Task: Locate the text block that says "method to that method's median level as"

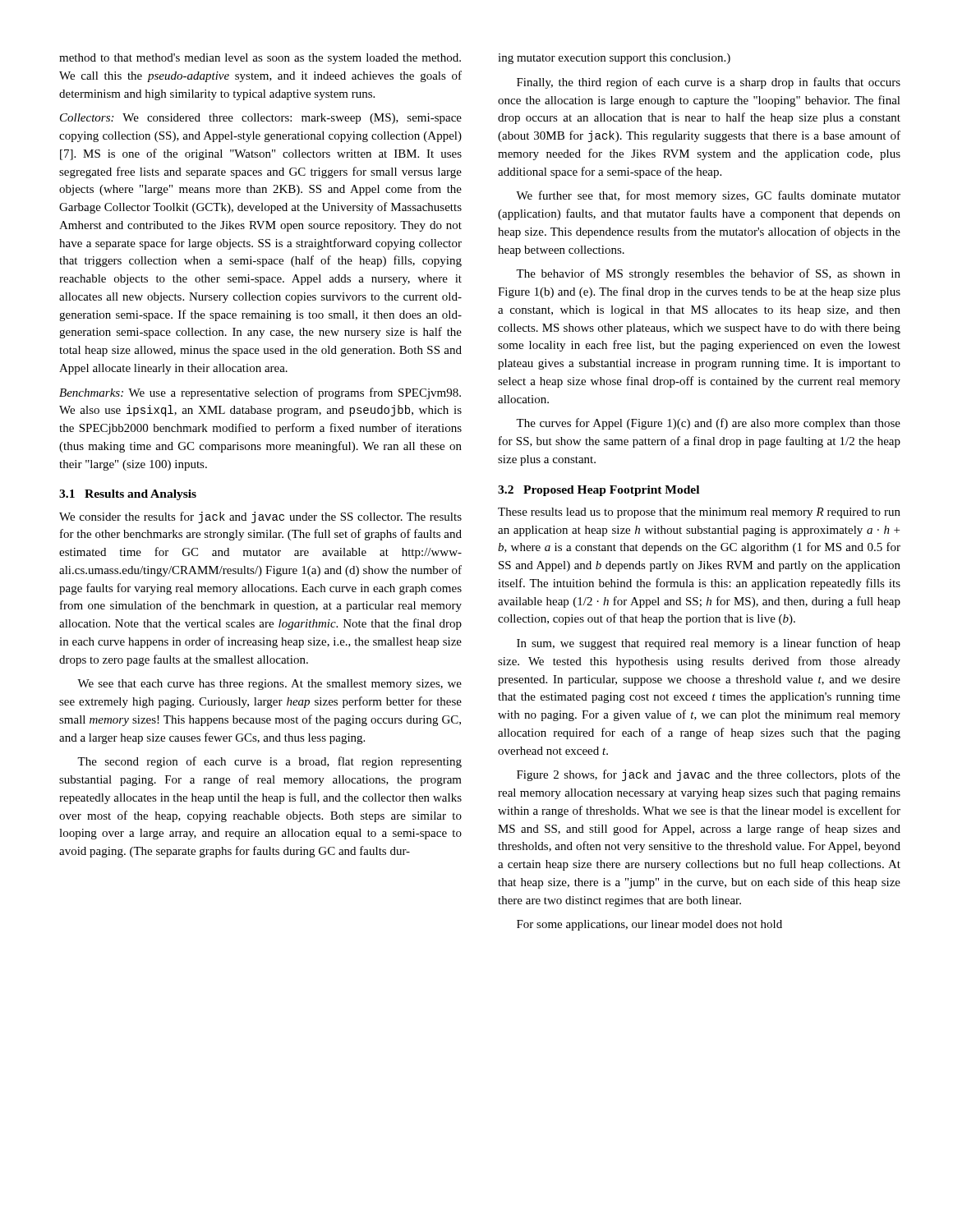Action: [x=260, y=76]
